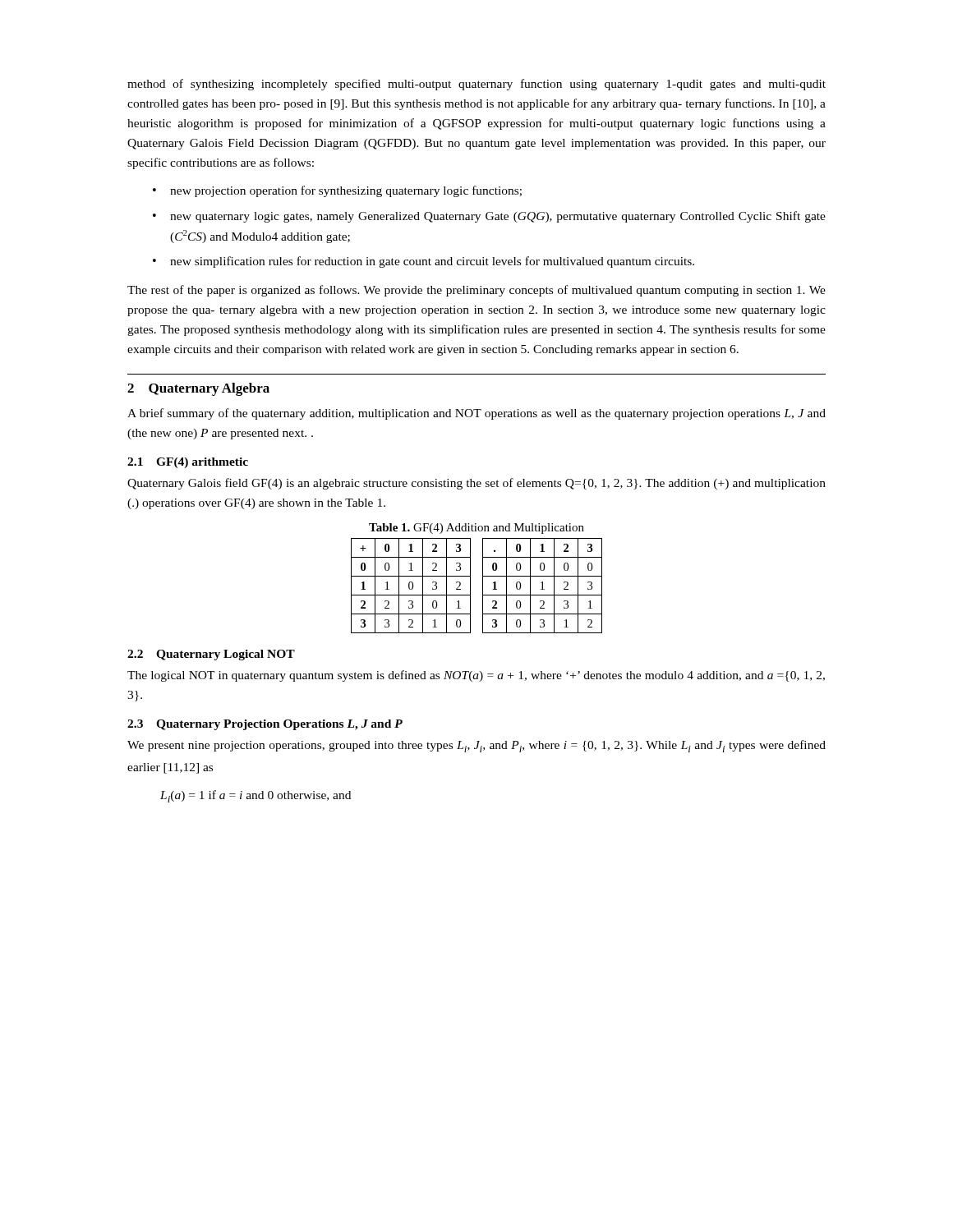953x1232 pixels.
Task: Navigate to the element starting "A brief summary of the"
Action: (x=476, y=423)
